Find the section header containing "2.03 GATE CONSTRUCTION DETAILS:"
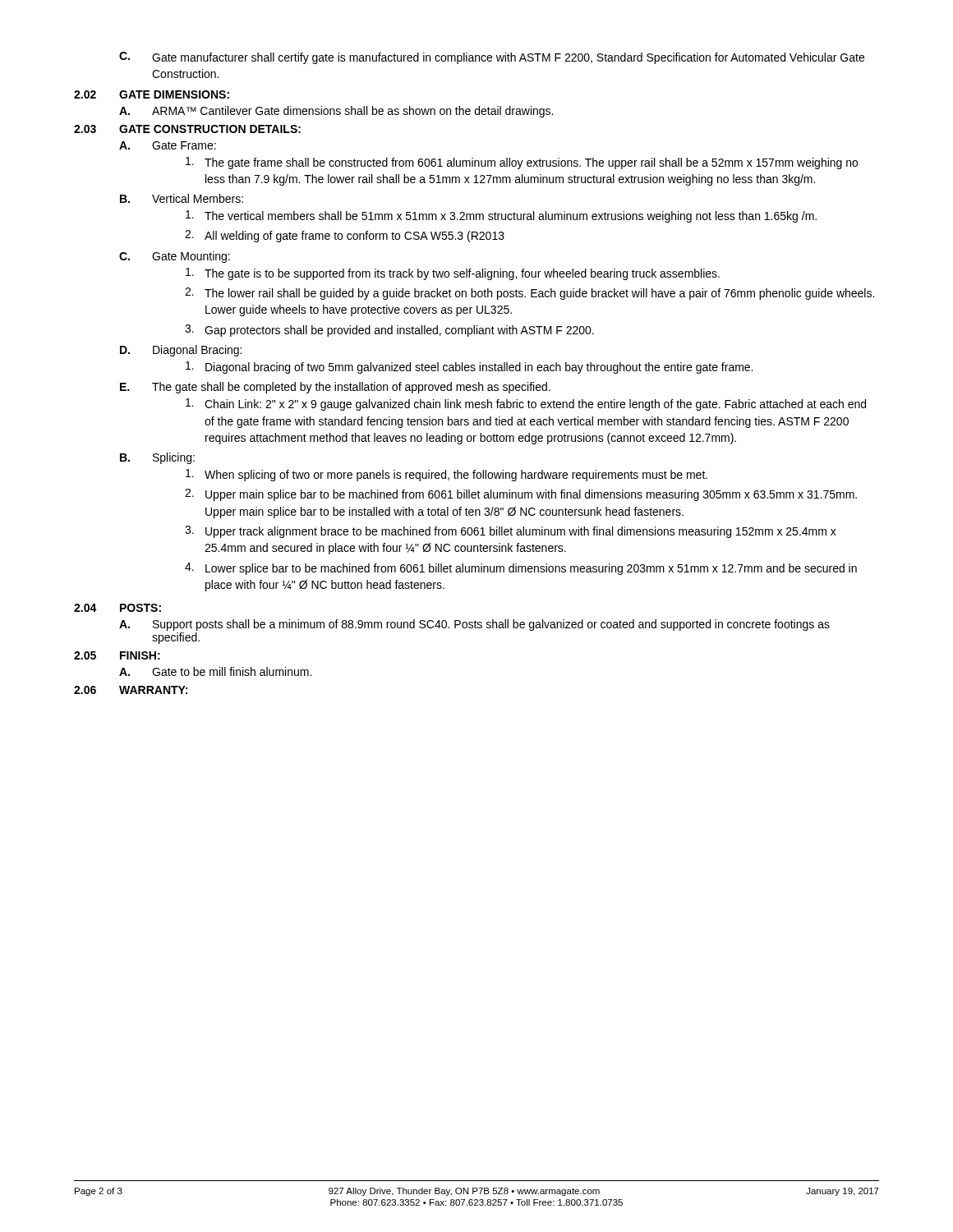The image size is (953, 1232). coord(188,129)
